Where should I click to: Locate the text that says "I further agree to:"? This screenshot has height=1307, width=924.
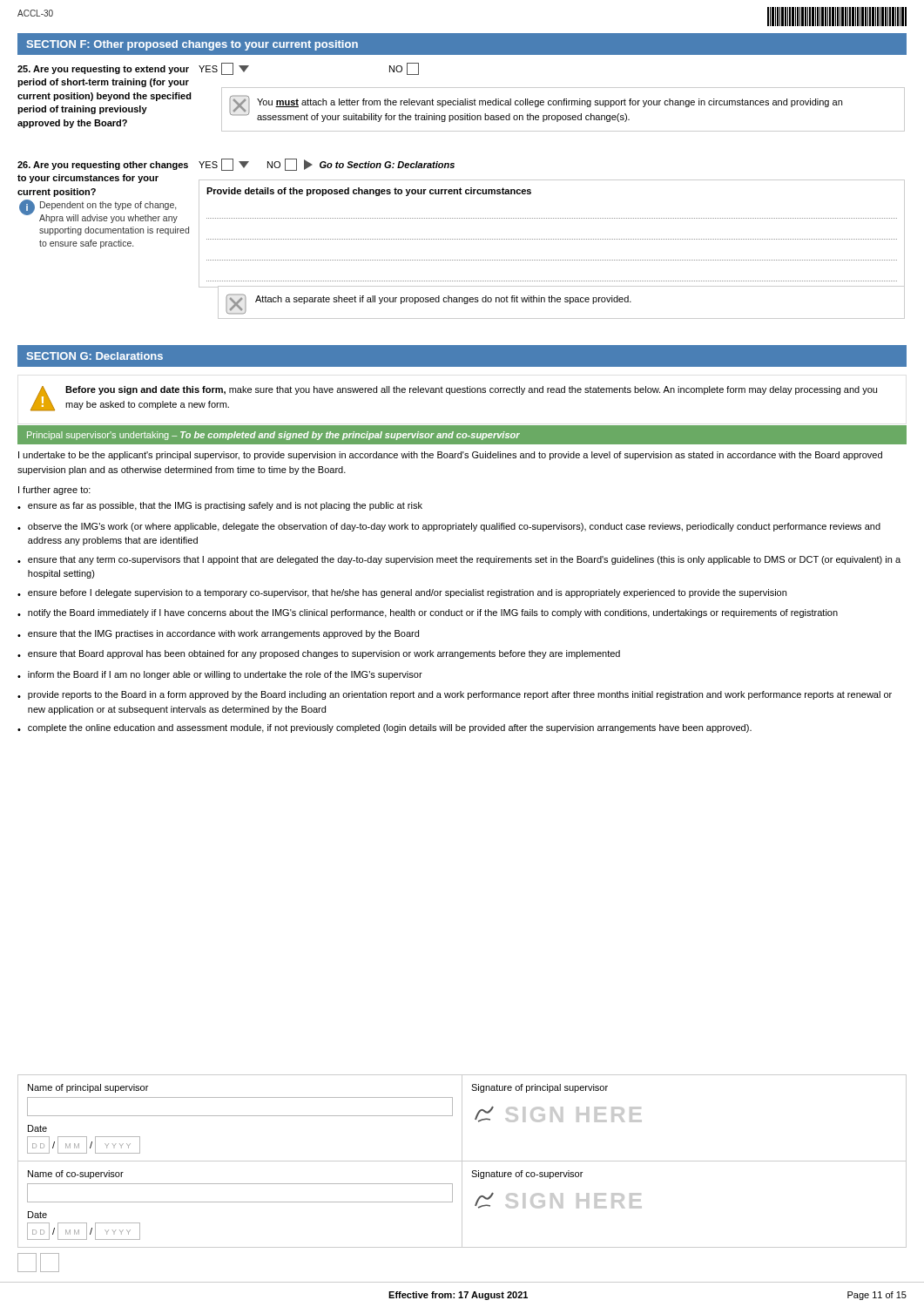click(x=54, y=490)
